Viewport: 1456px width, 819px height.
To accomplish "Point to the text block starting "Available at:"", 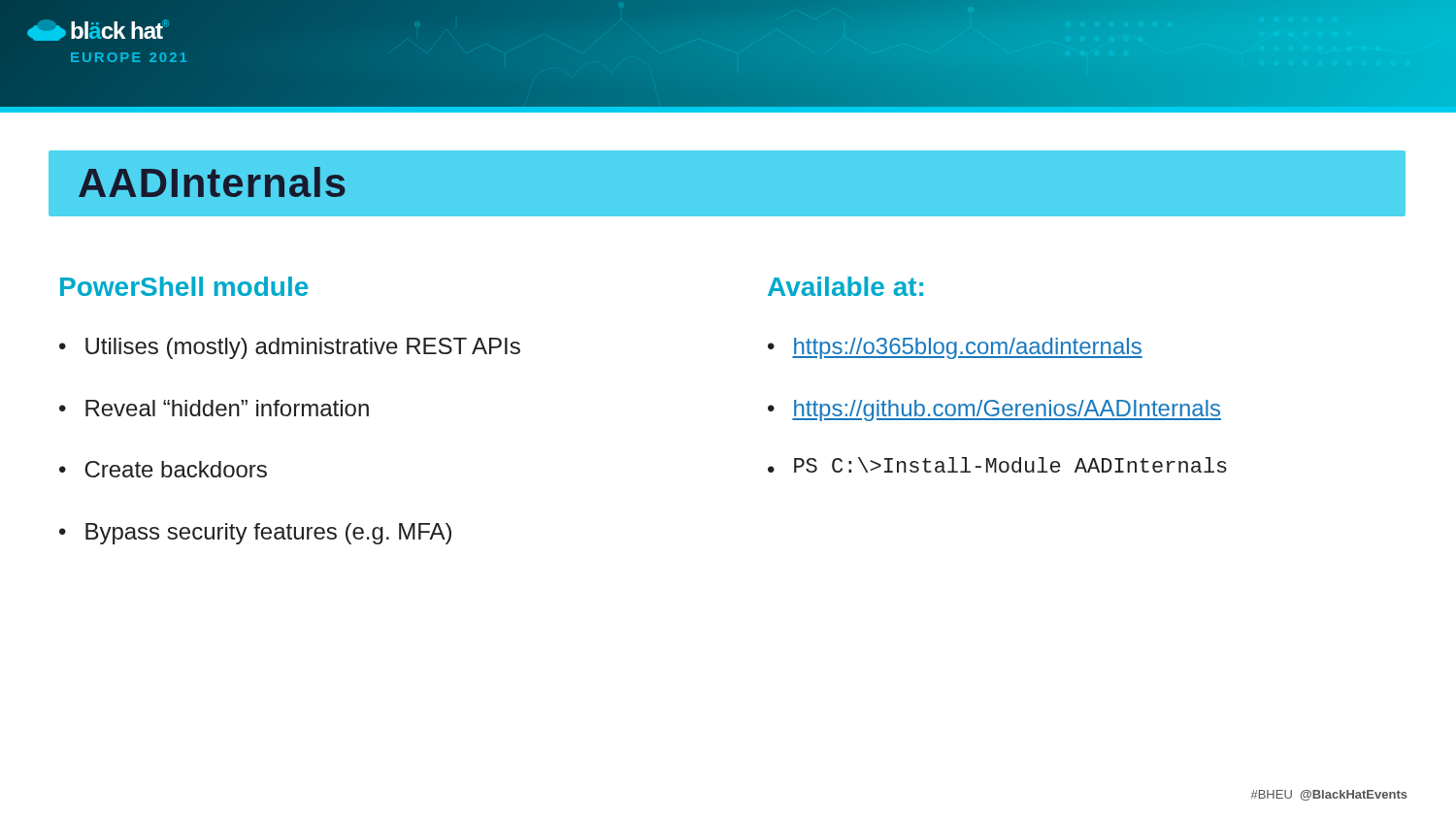I will point(846,287).
